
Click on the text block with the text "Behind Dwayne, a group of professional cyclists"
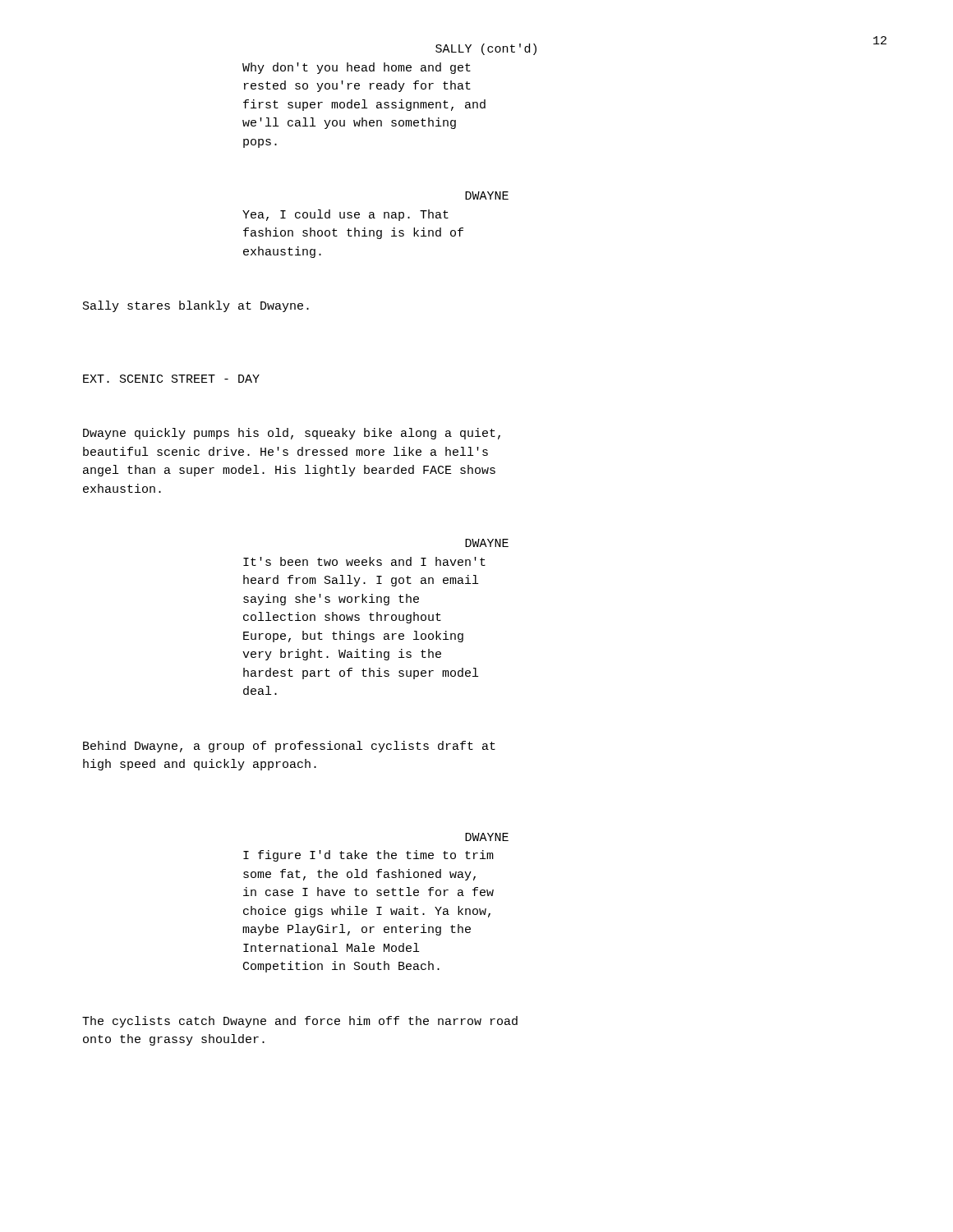[468, 756]
